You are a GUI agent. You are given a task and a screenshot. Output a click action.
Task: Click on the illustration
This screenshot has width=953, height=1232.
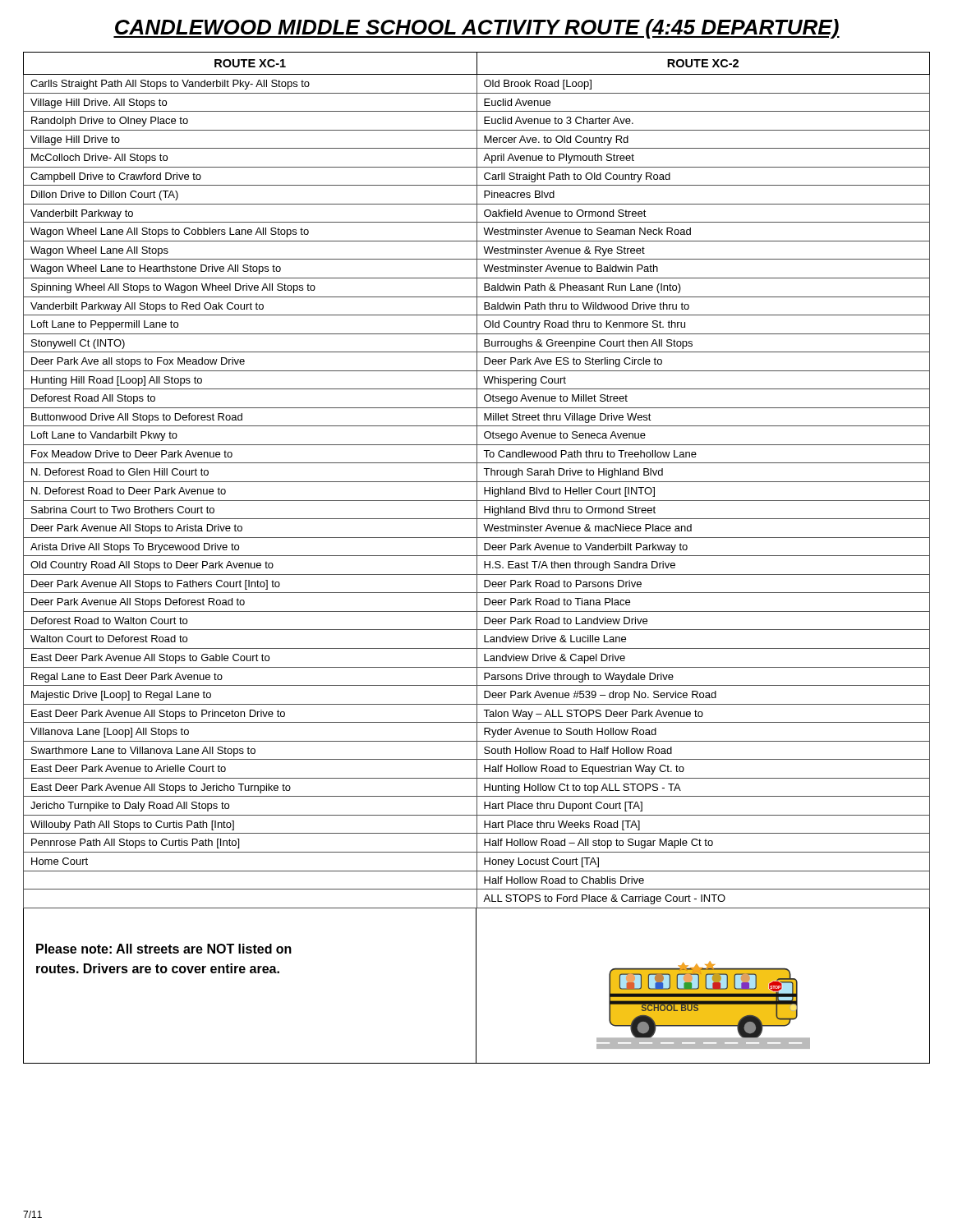(703, 986)
